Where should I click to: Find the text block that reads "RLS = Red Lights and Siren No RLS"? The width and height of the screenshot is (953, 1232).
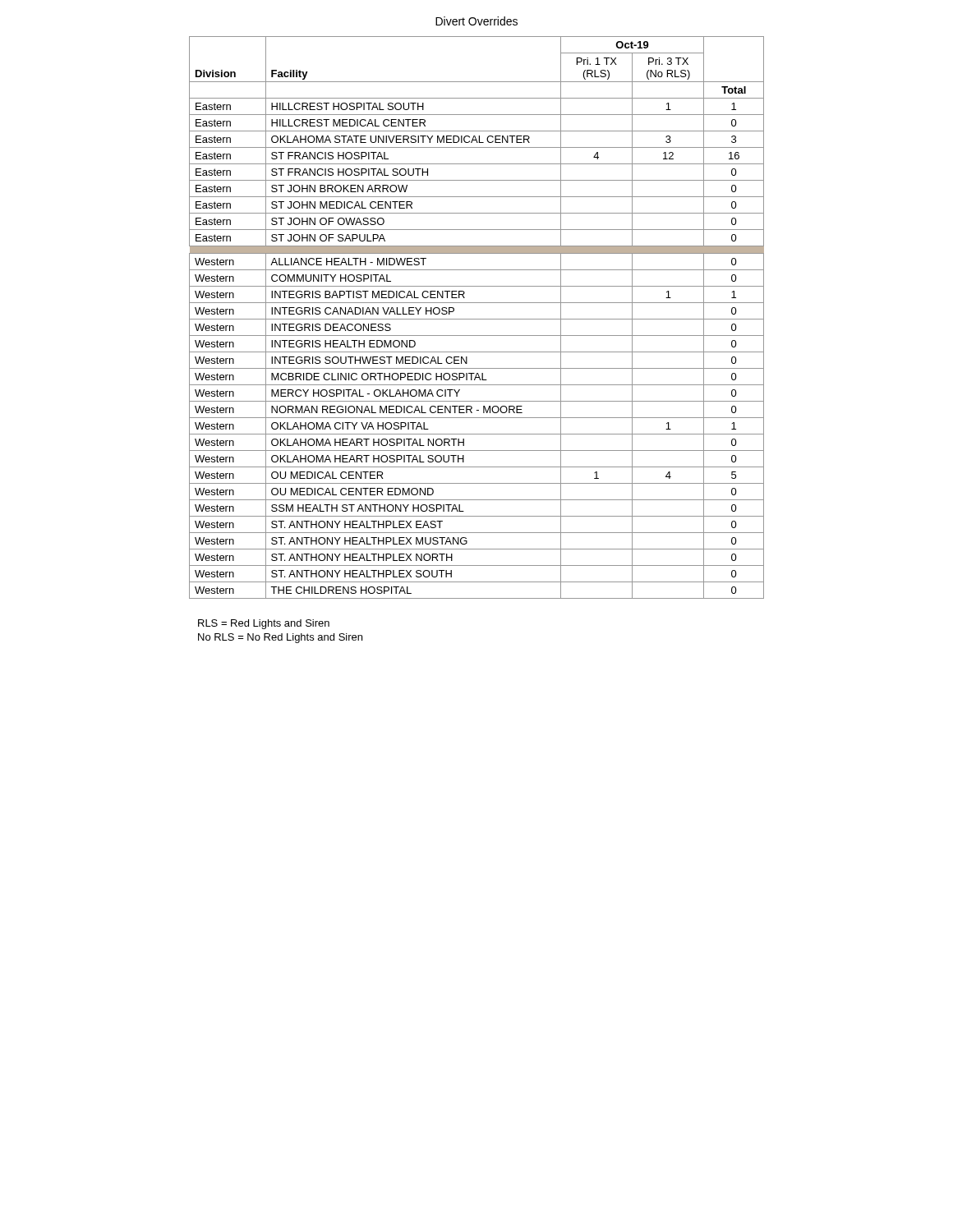coord(264,624)
